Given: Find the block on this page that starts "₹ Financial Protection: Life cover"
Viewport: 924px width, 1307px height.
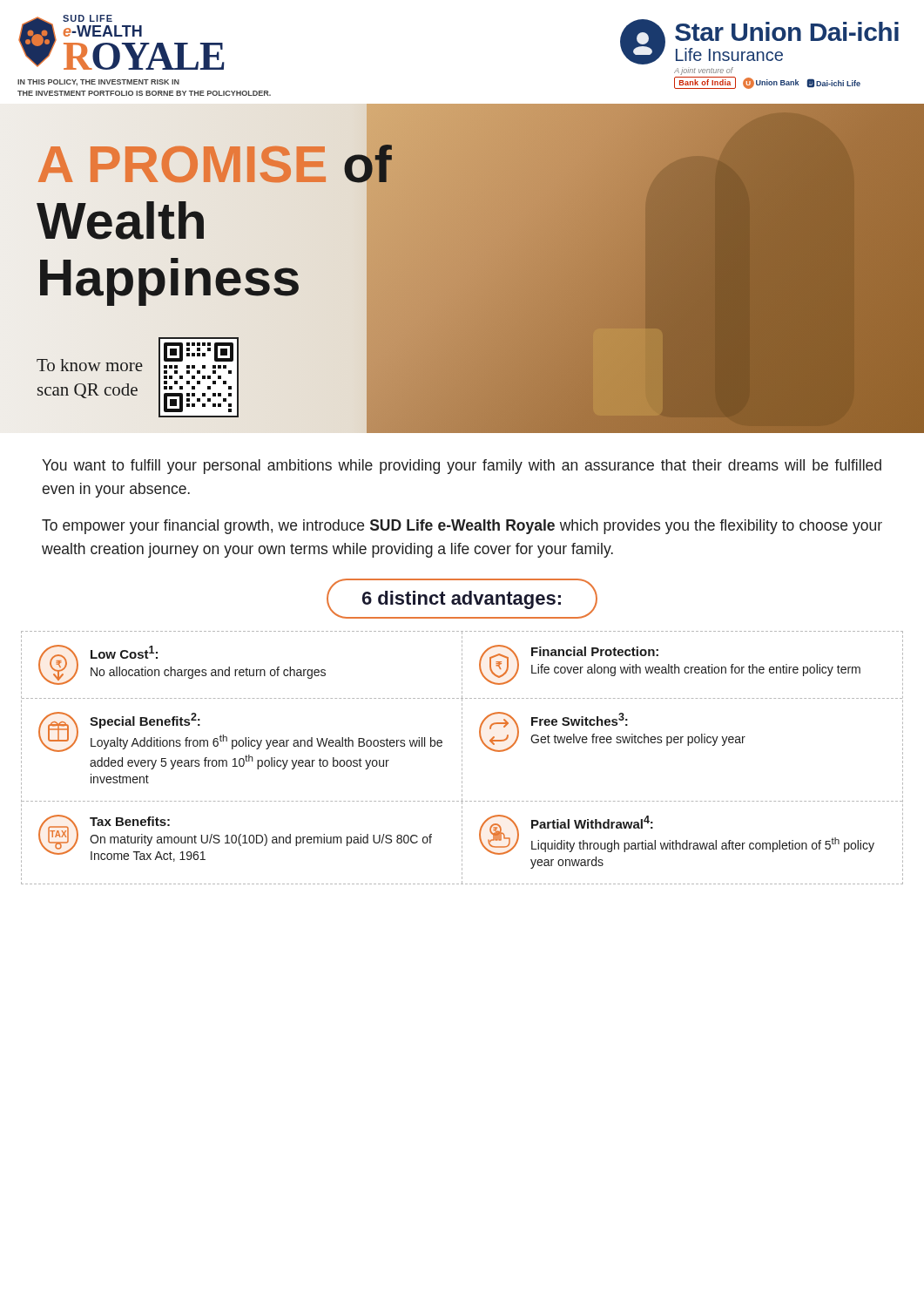Looking at the screenshot, I should [670, 665].
